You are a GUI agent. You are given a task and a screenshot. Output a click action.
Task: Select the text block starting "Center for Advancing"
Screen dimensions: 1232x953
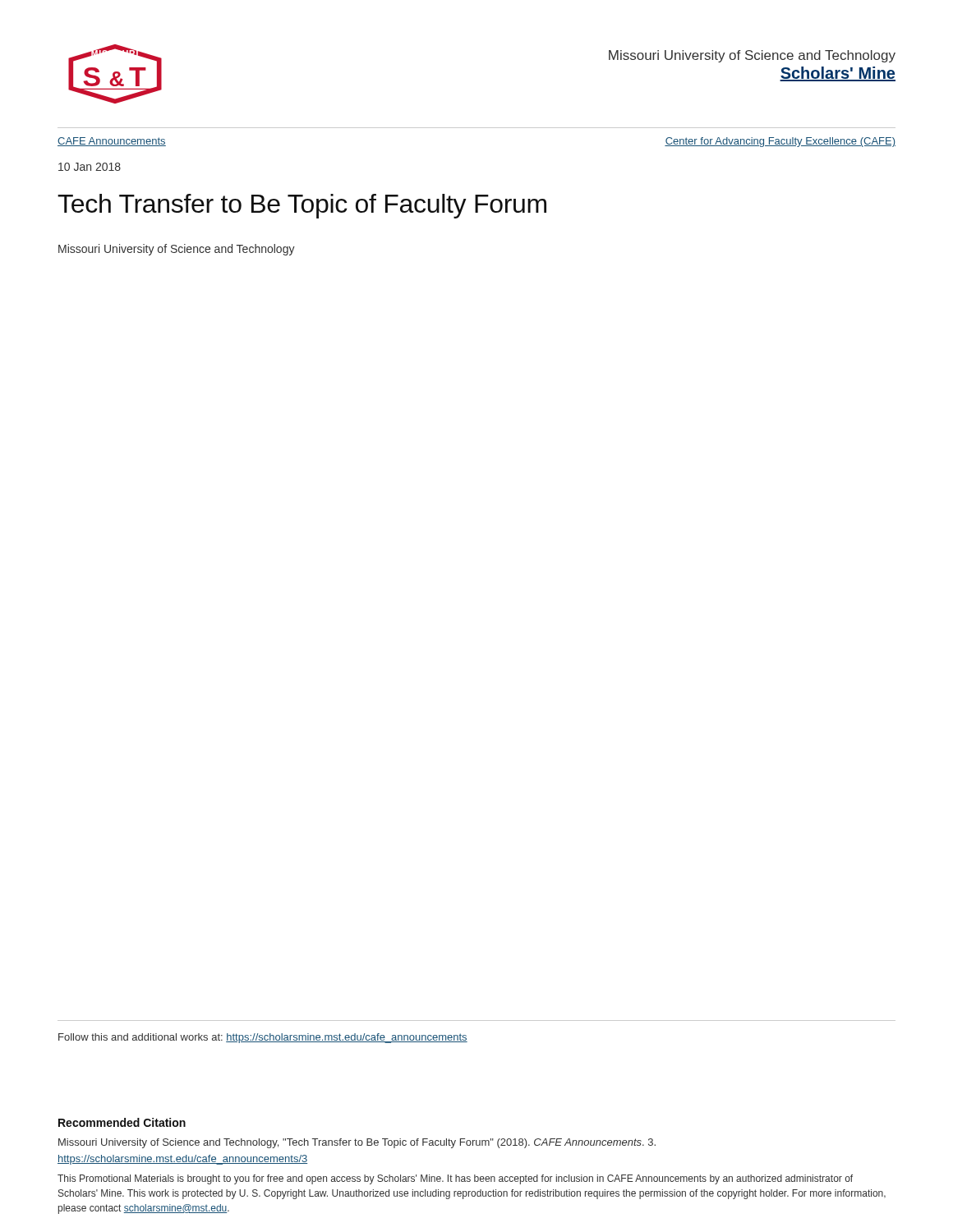[780, 141]
